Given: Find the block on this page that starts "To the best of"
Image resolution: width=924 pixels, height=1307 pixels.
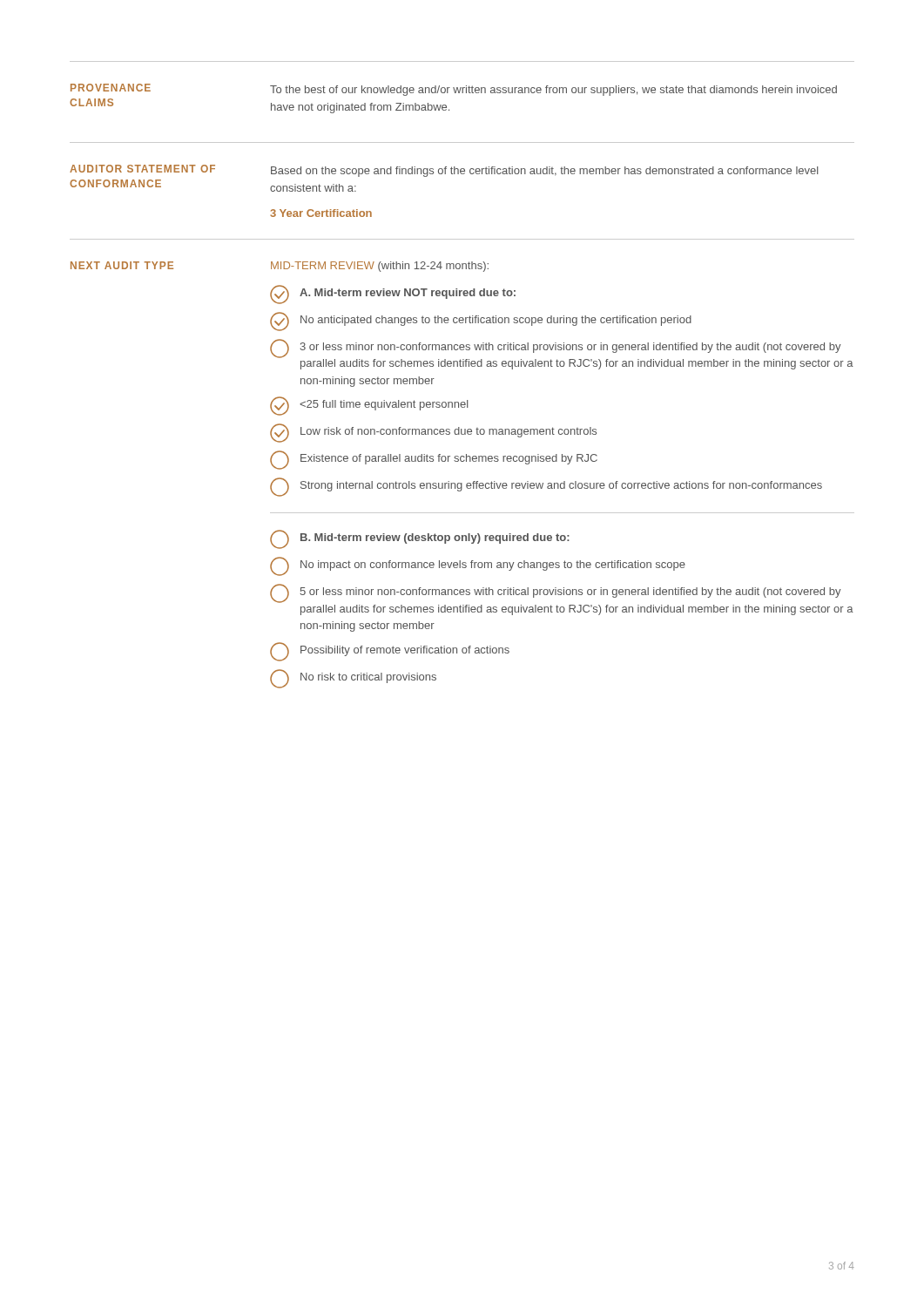Looking at the screenshot, I should pos(554,98).
